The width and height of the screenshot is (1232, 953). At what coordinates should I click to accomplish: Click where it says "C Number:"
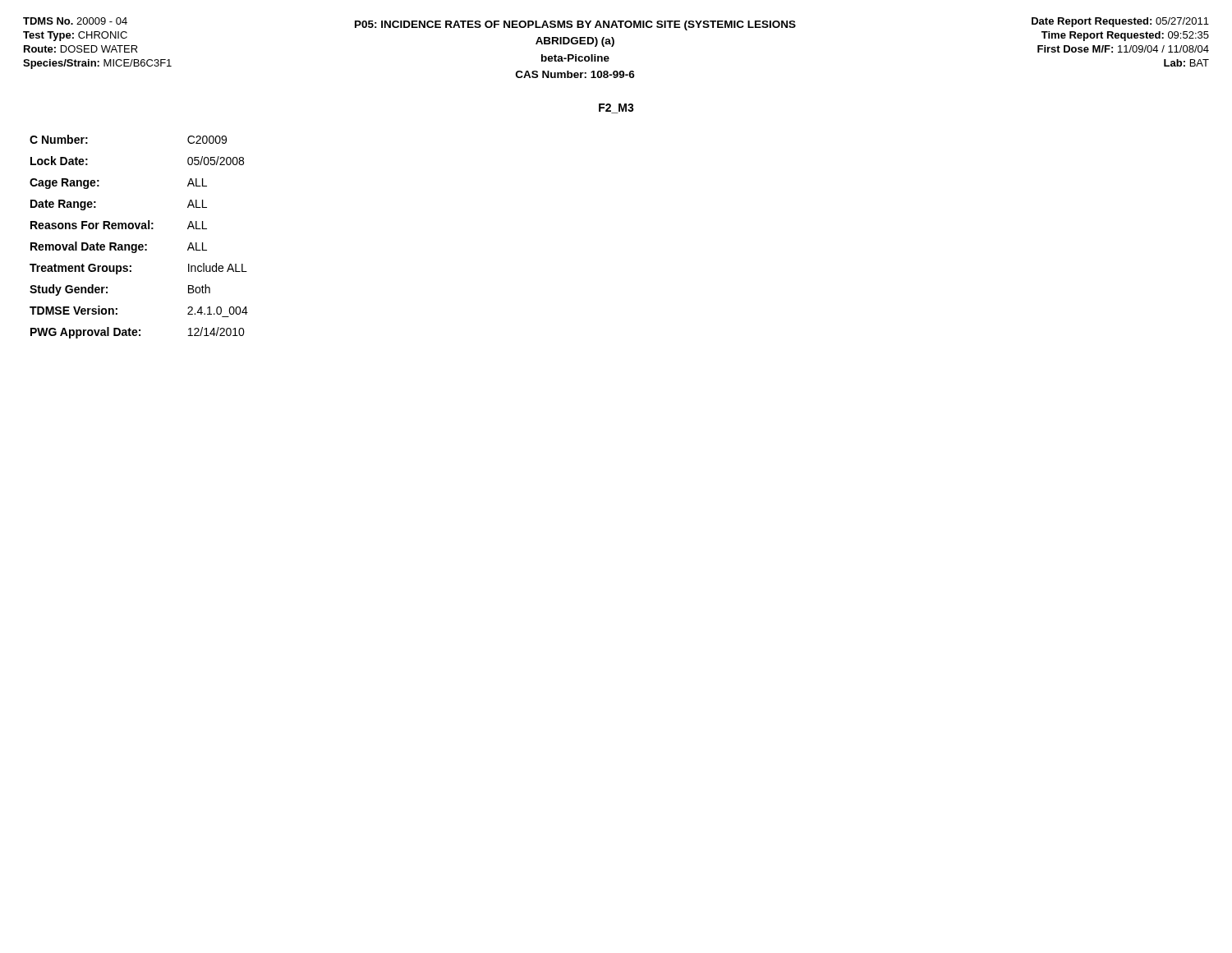pos(59,140)
